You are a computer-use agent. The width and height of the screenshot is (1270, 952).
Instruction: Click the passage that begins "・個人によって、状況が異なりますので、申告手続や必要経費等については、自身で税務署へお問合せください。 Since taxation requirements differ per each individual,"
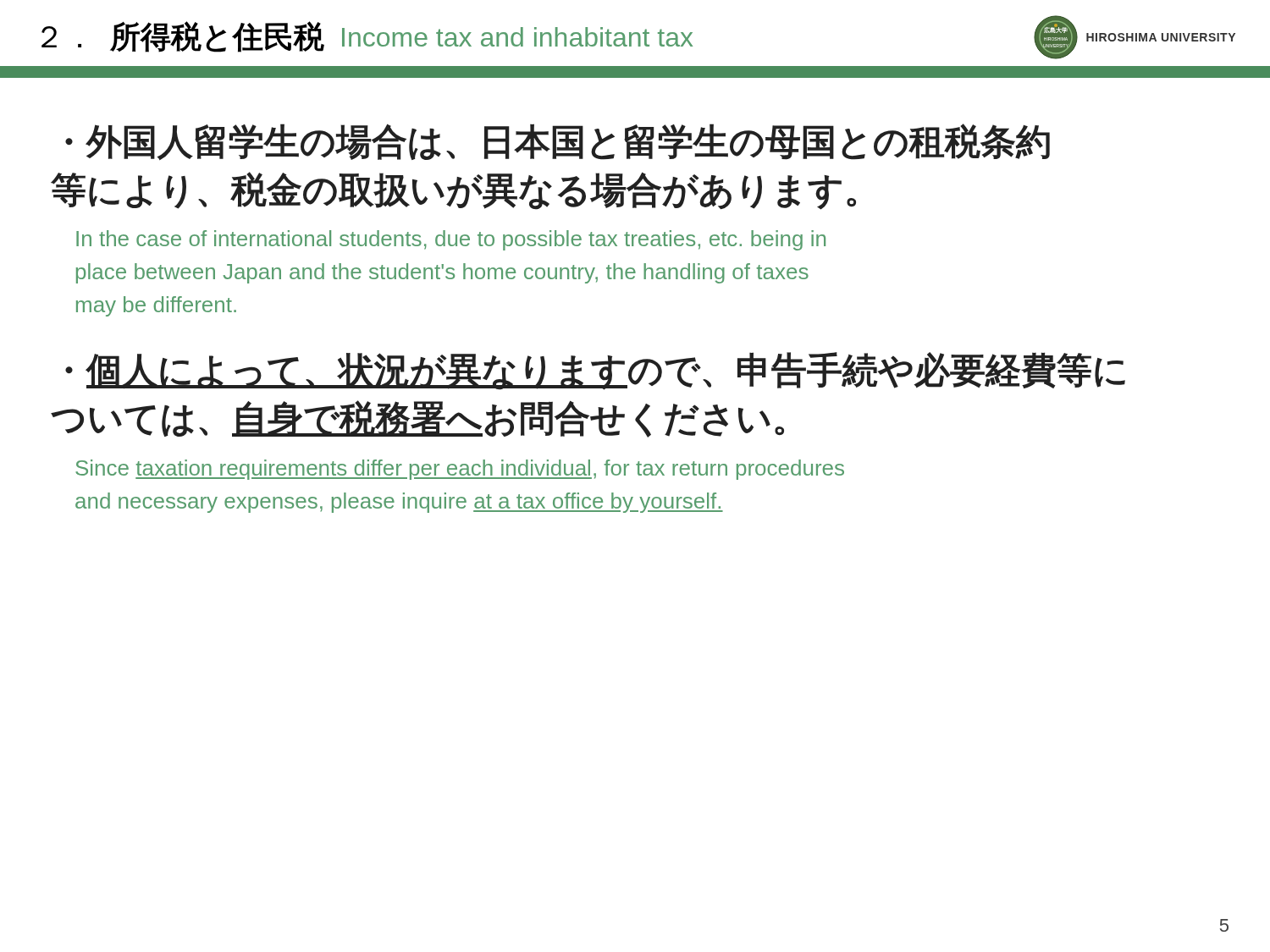pos(635,432)
